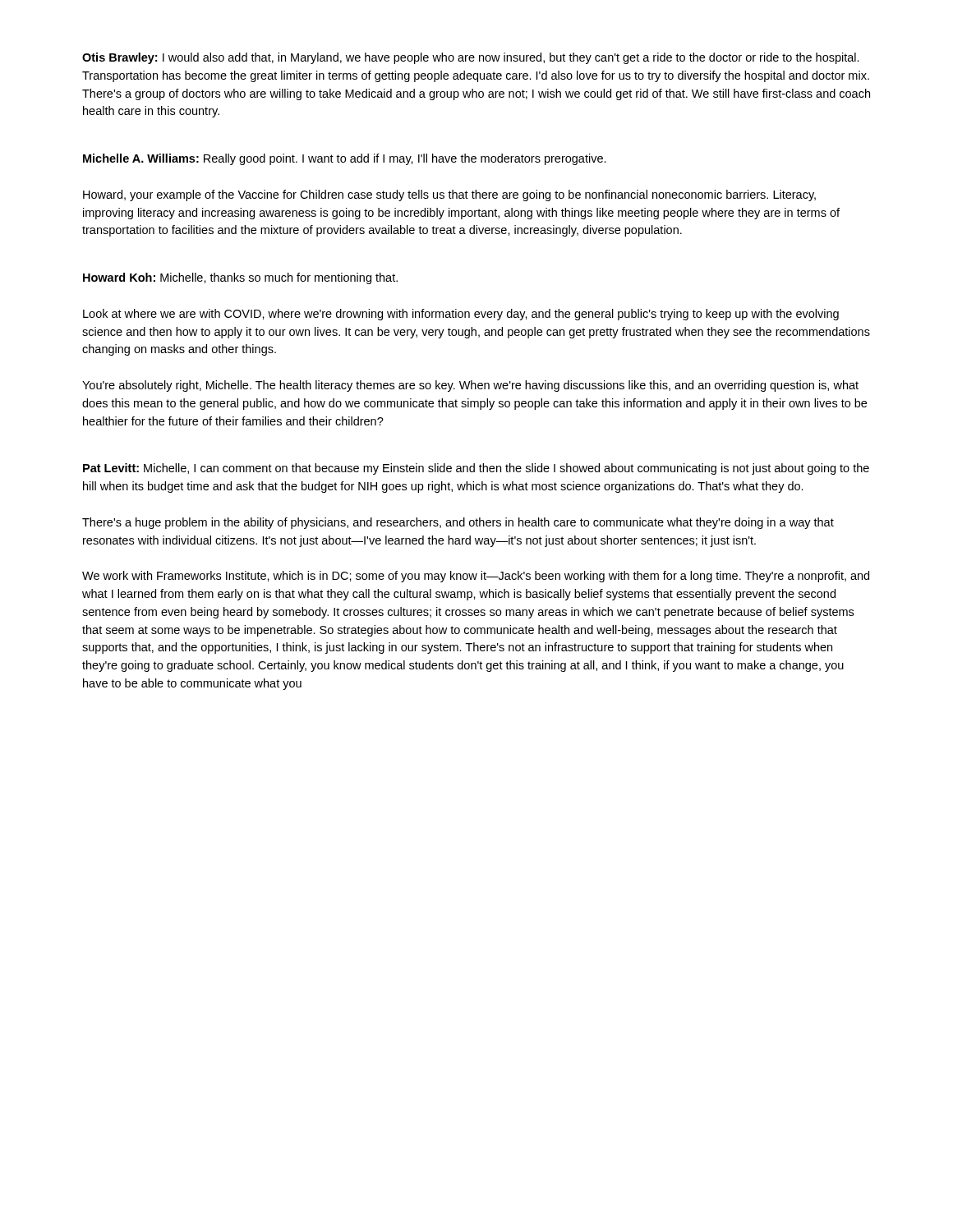953x1232 pixels.
Task: Point to the block beginning "Howard Koh: Michelle, thanks so much for mentioning"
Action: pos(240,278)
